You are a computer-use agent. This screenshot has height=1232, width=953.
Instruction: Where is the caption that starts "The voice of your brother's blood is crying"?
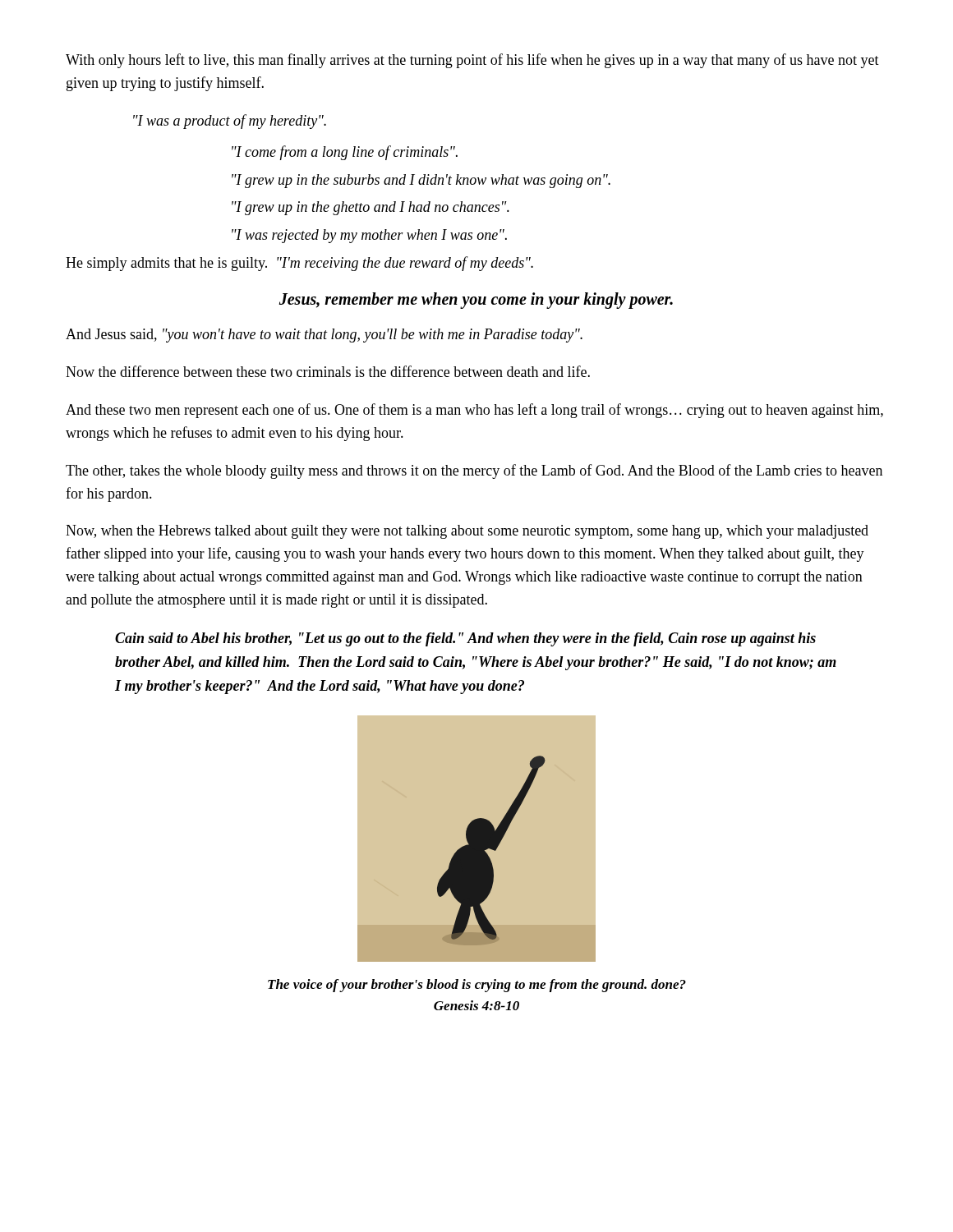(x=476, y=995)
